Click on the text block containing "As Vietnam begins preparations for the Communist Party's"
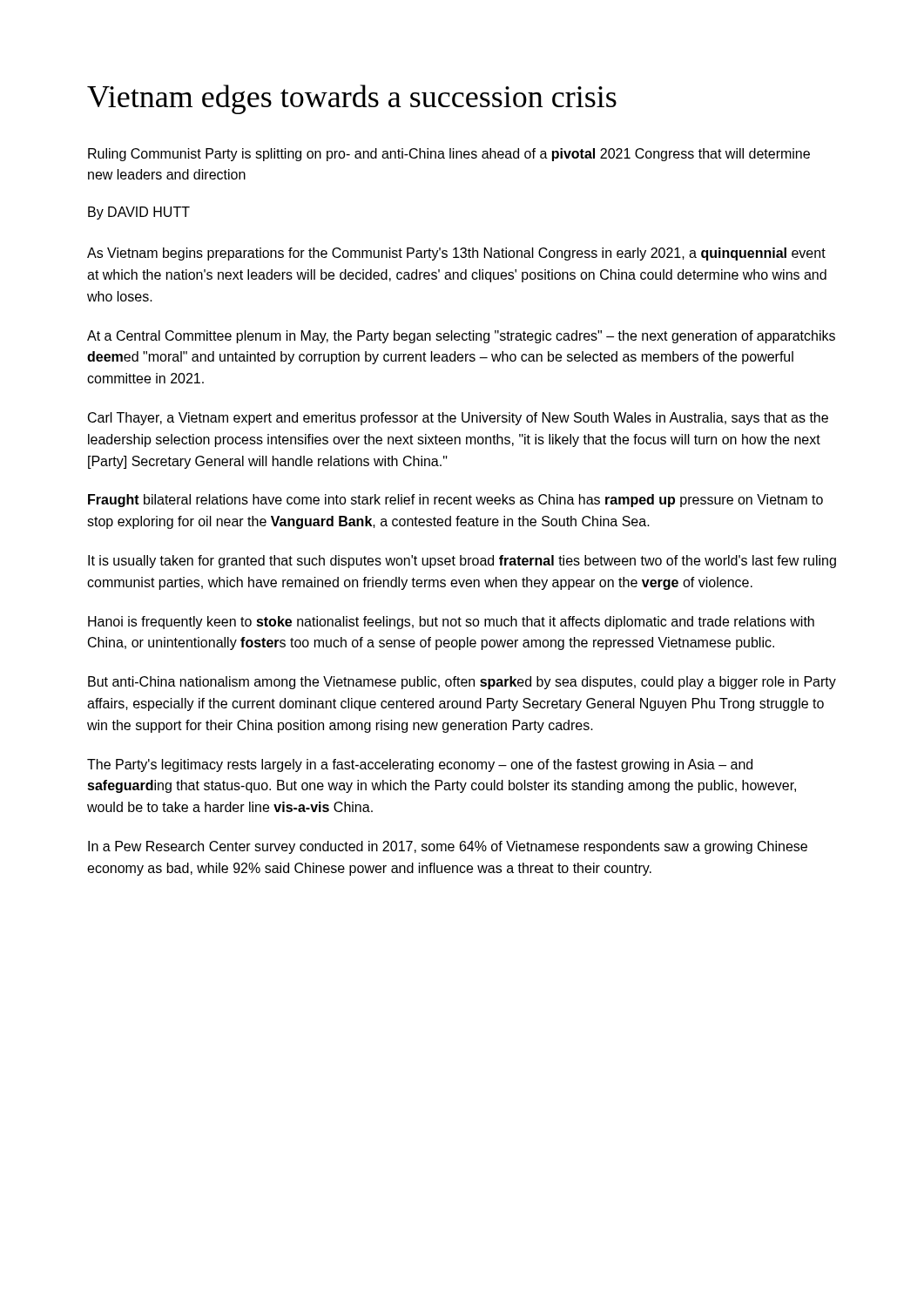924x1307 pixels. pos(457,275)
